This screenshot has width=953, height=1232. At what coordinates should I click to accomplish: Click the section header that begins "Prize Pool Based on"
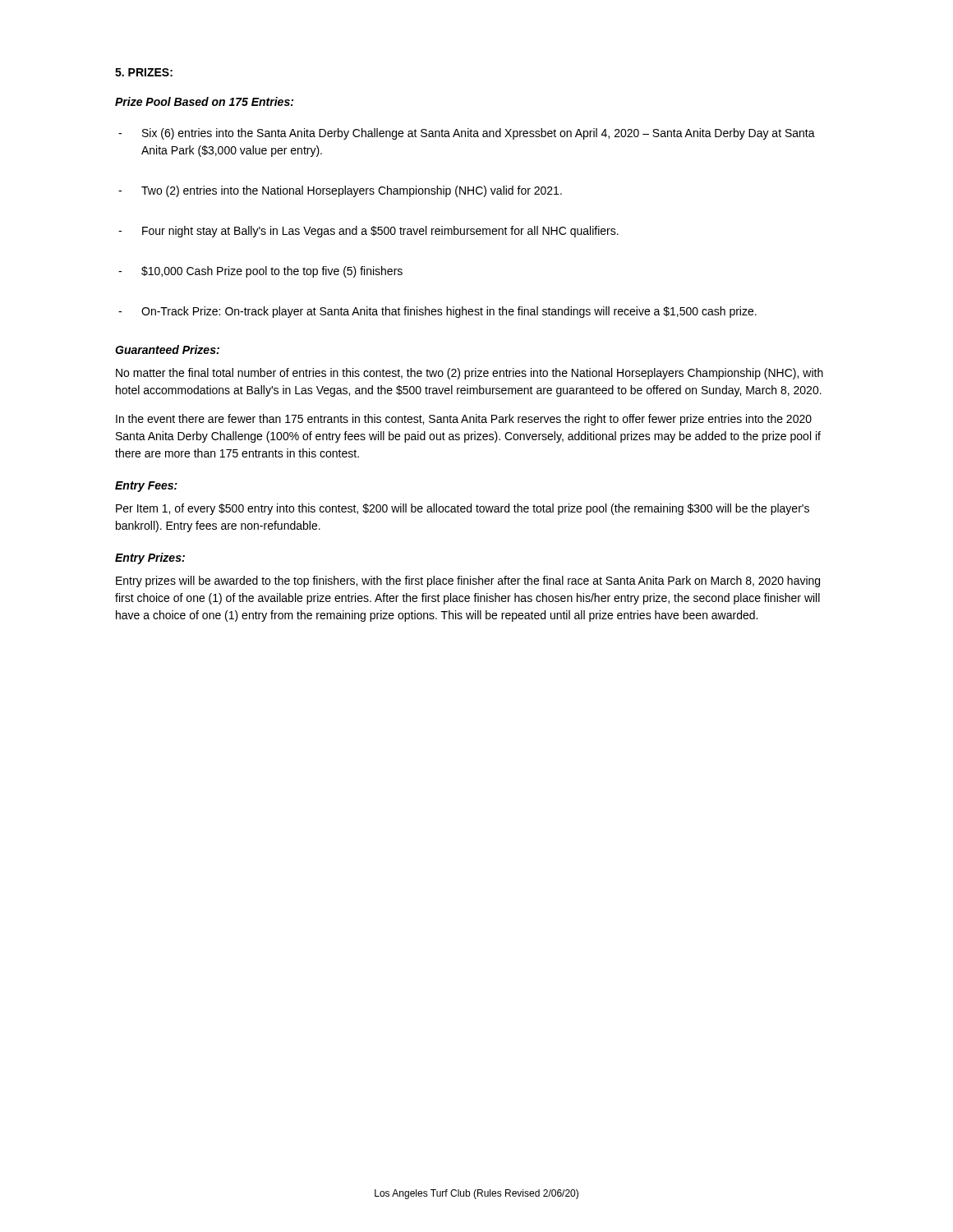pos(205,102)
